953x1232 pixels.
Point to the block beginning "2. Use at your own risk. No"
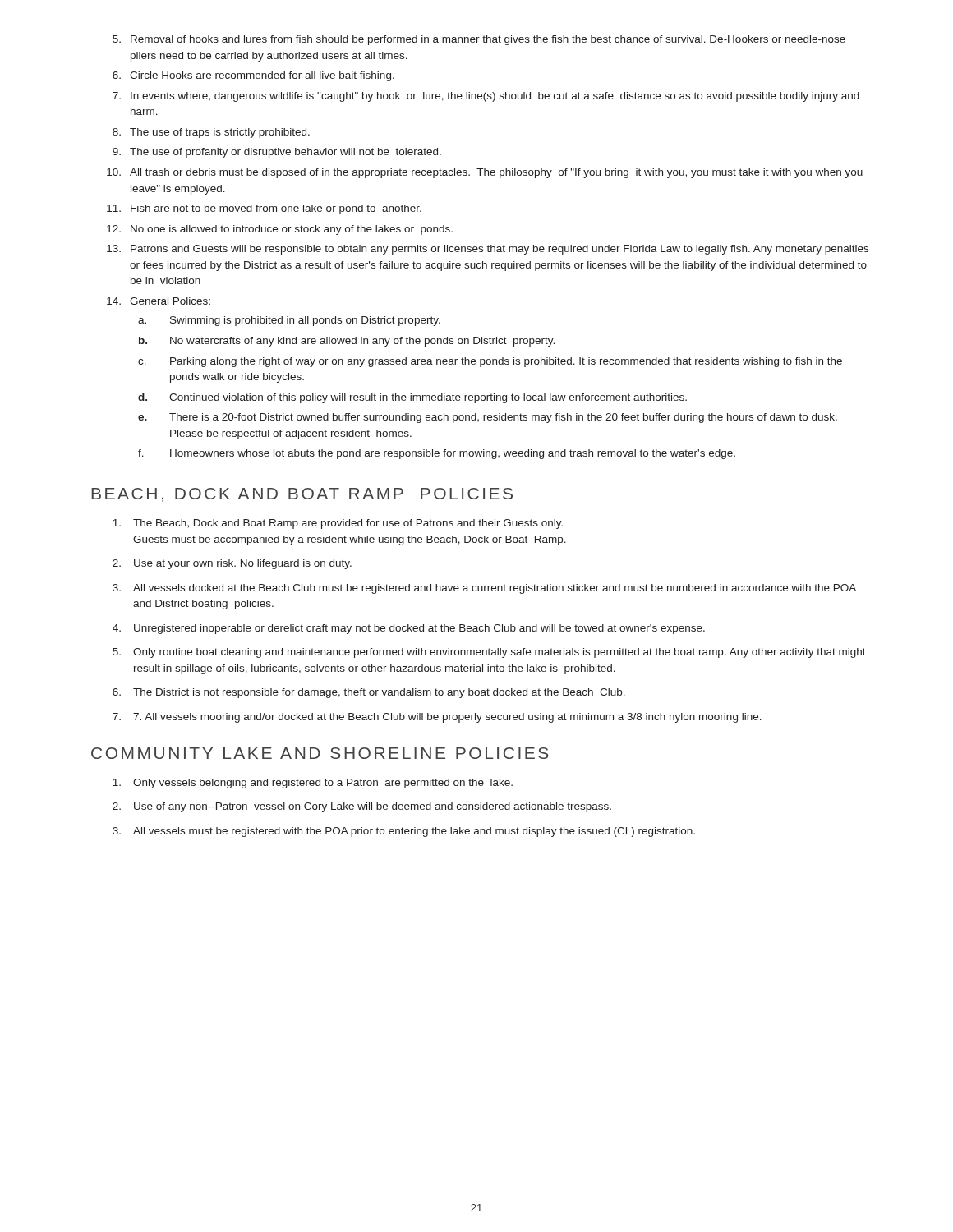click(232, 564)
